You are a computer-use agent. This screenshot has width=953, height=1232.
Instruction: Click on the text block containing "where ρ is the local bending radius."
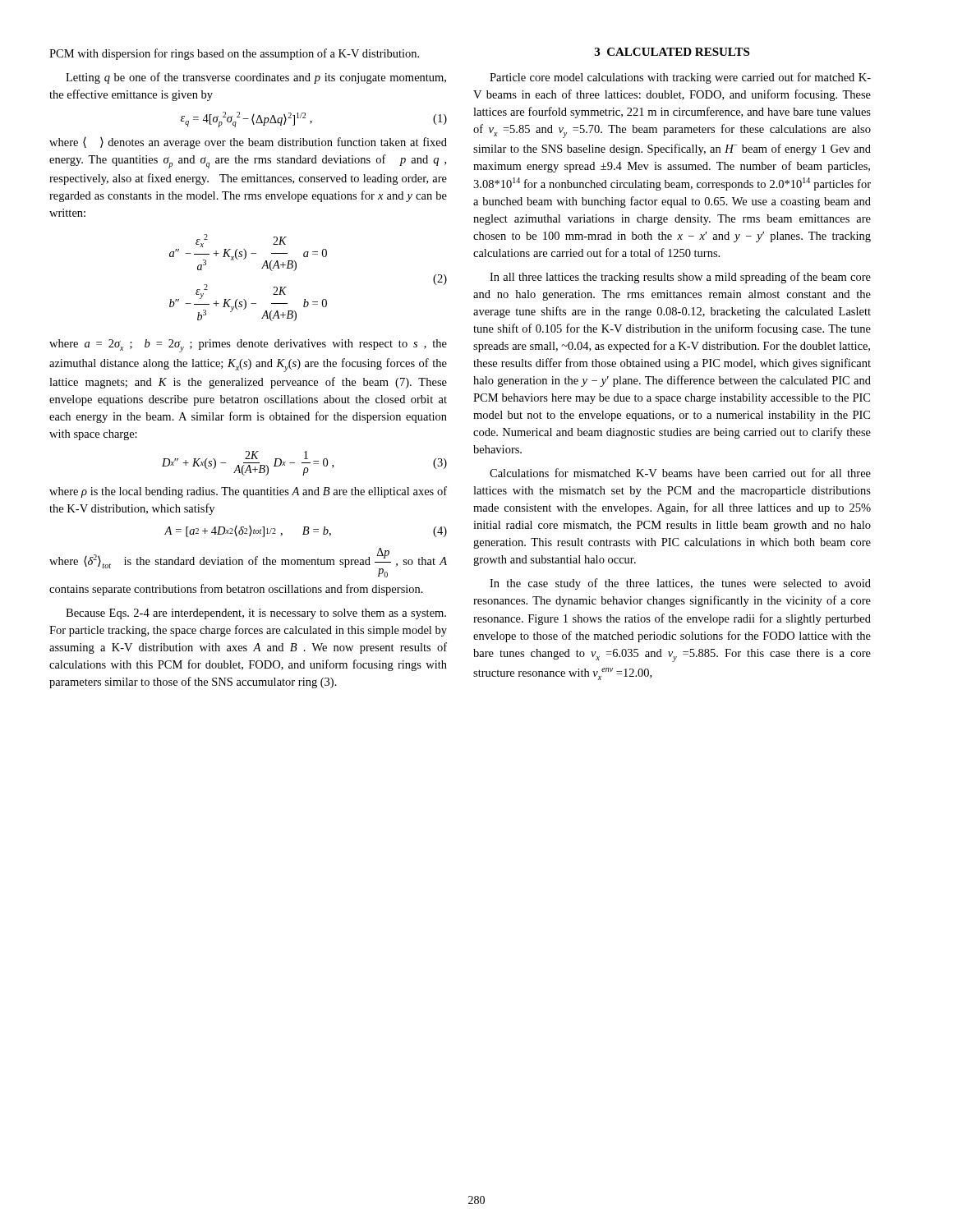coord(248,500)
